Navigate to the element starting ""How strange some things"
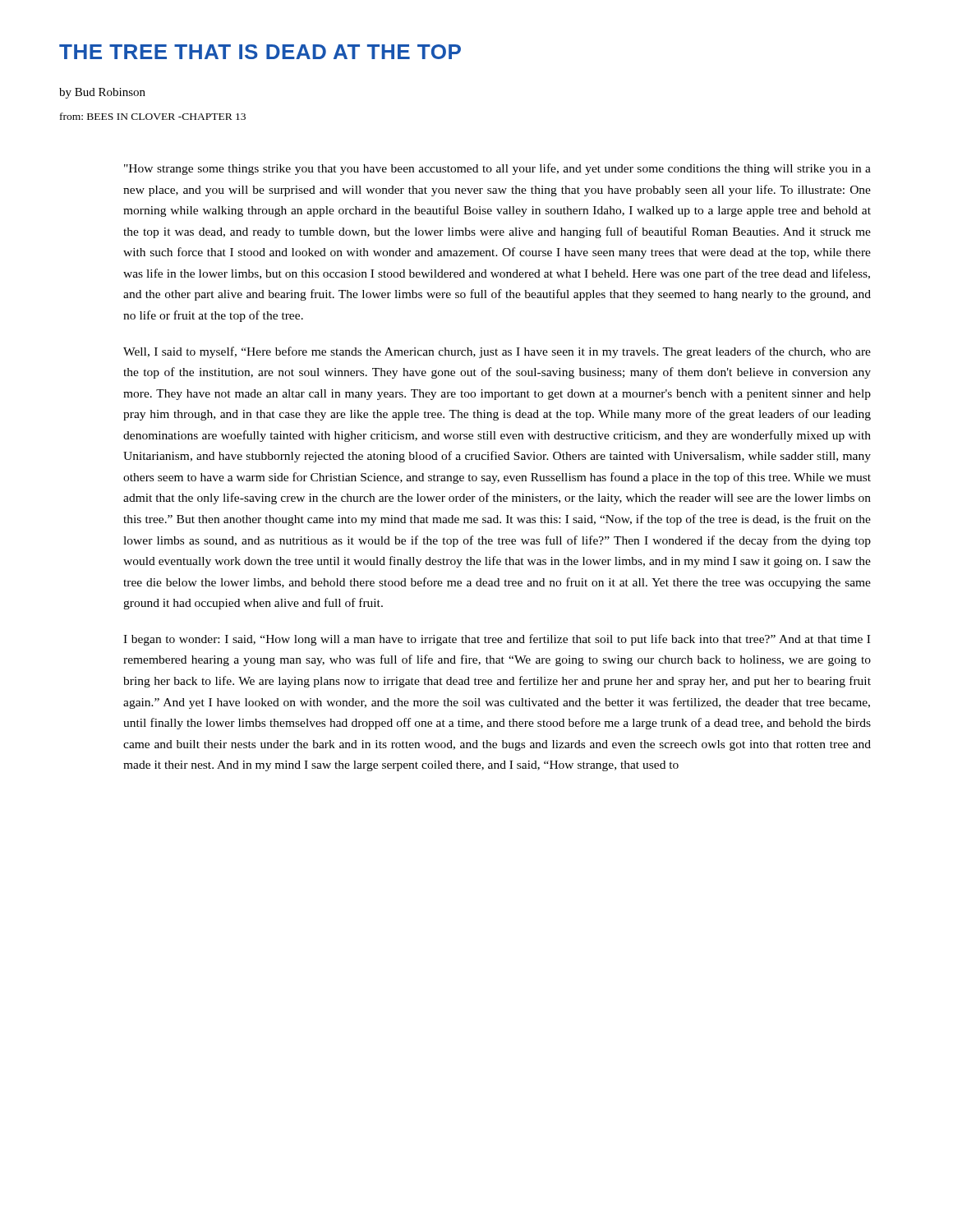The width and height of the screenshot is (953, 1232). click(x=497, y=241)
